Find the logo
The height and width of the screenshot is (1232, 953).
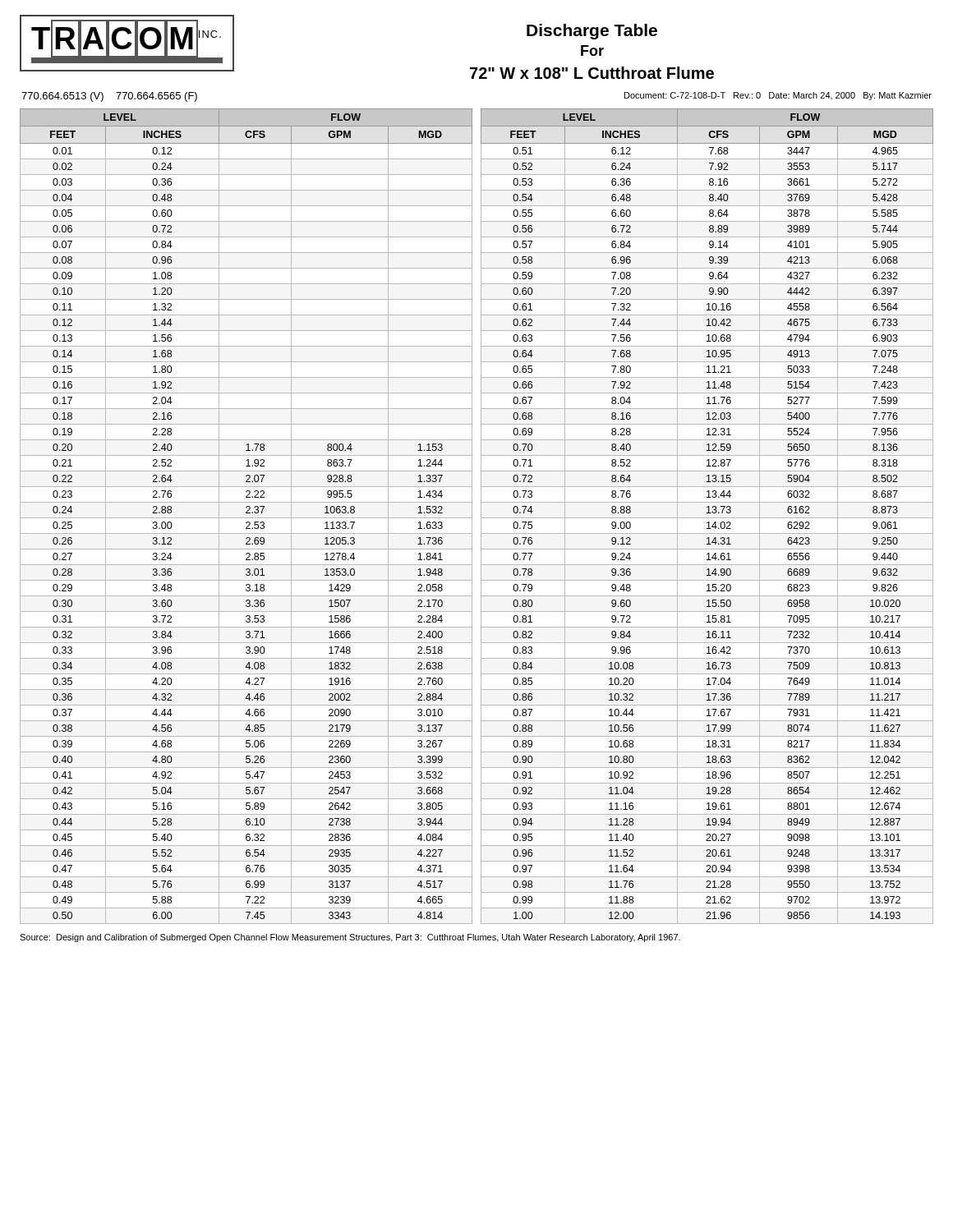(127, 43)
